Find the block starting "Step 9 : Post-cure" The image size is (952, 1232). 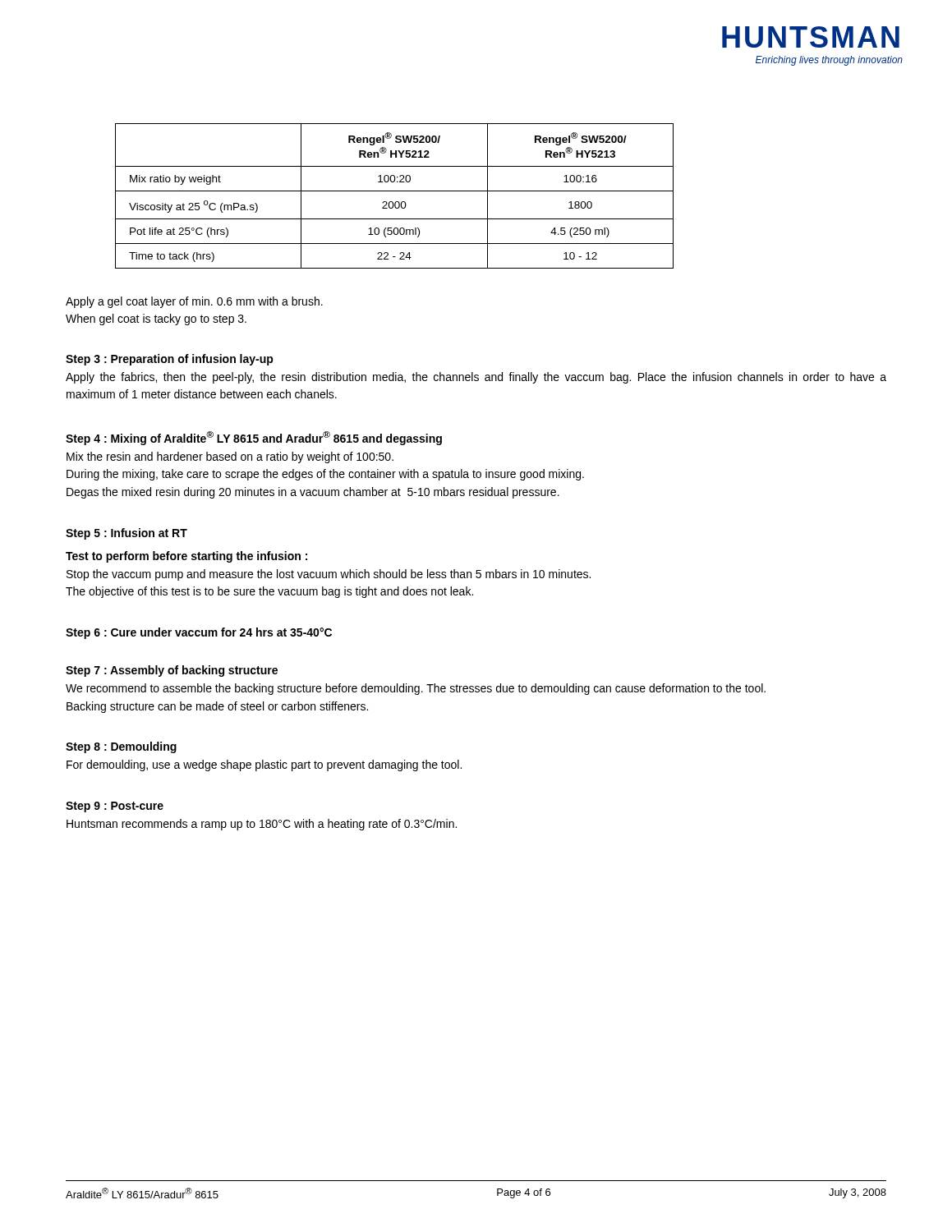[x=115, y=806]
